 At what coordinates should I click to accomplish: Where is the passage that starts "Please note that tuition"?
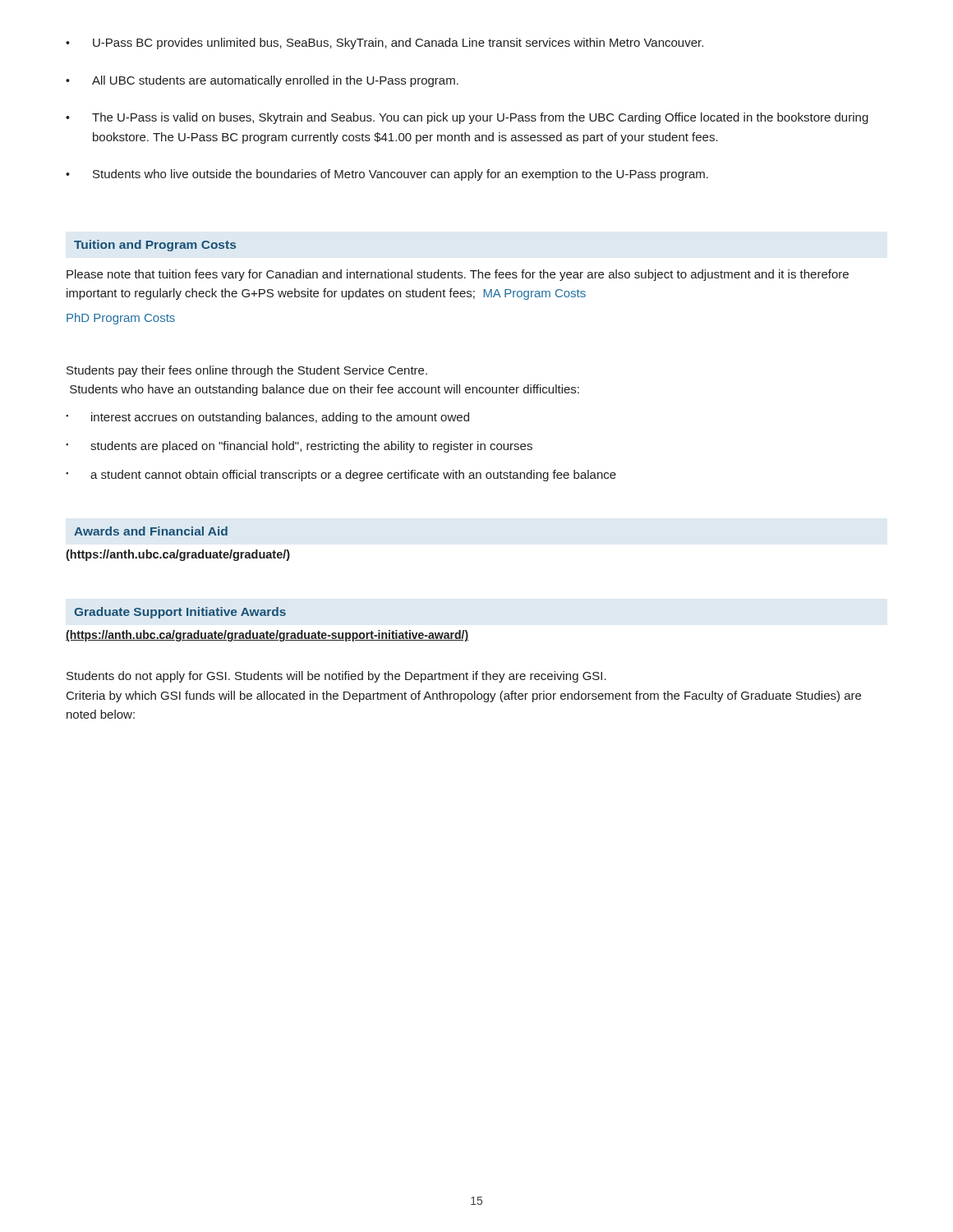point(457,283)
